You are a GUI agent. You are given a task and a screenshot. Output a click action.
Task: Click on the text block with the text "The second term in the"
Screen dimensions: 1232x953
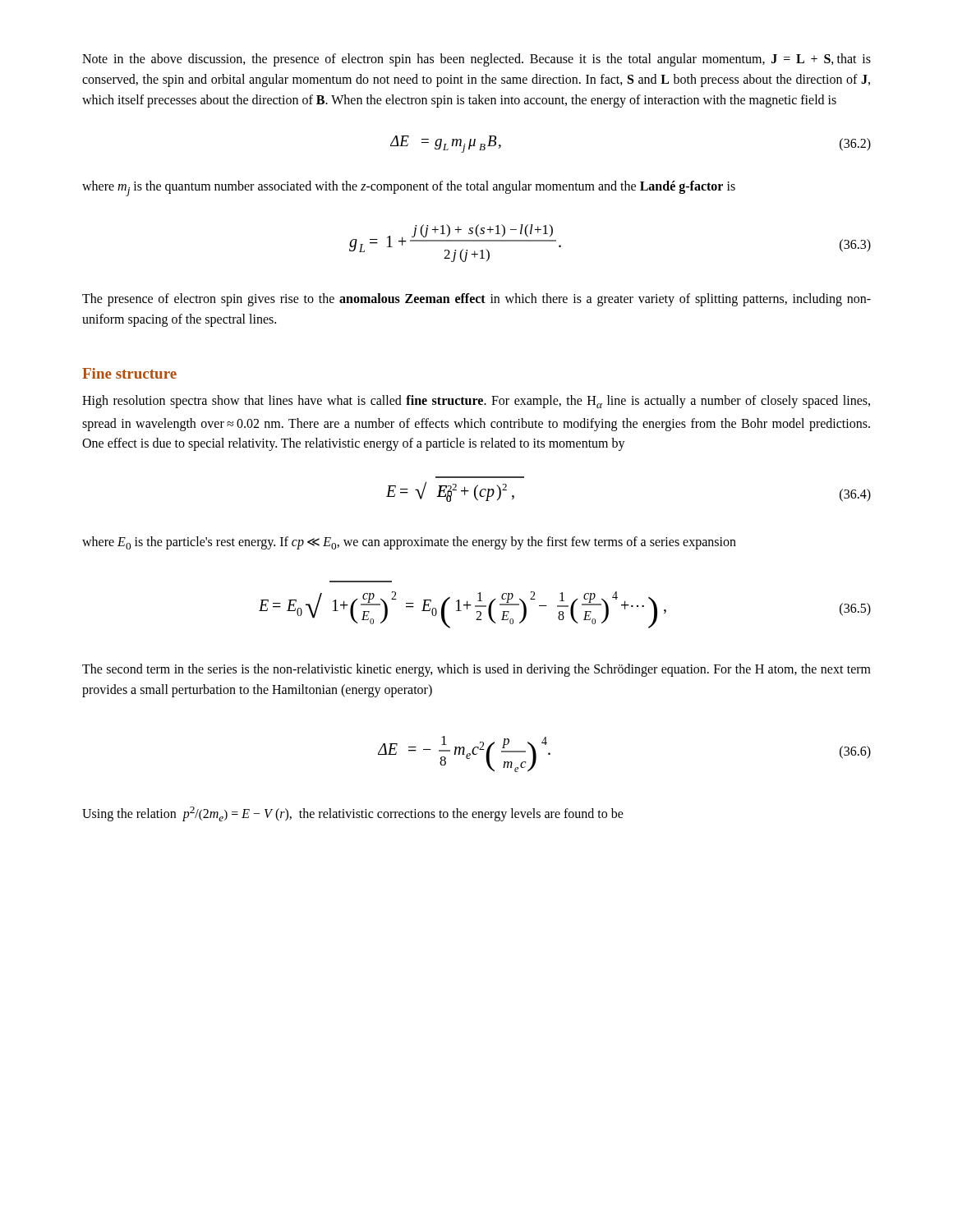point(476,680)
